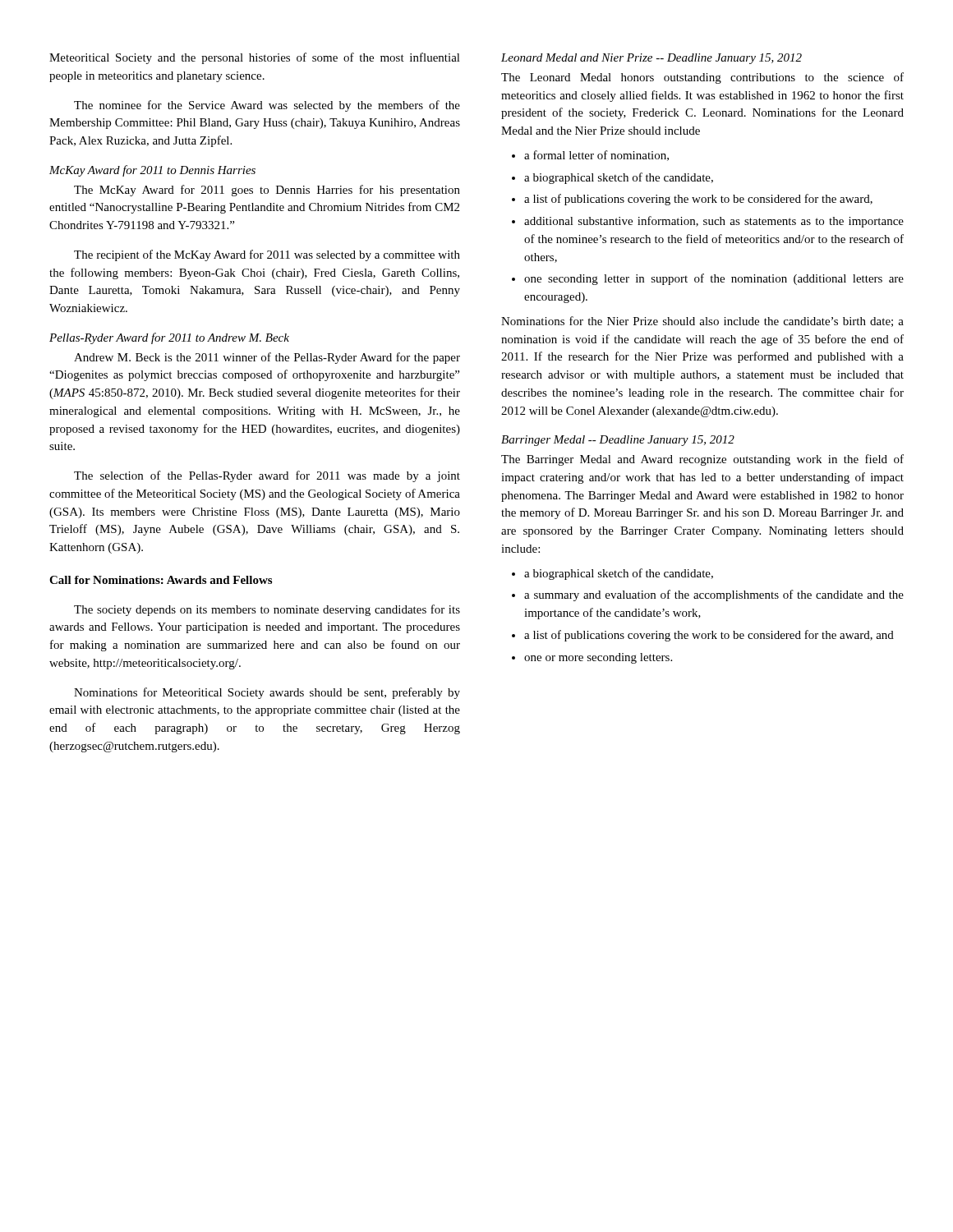
Task: Locate the list item containing "a summary and evaluation of the accomplishments"
Action: click(x=714, y=604)
